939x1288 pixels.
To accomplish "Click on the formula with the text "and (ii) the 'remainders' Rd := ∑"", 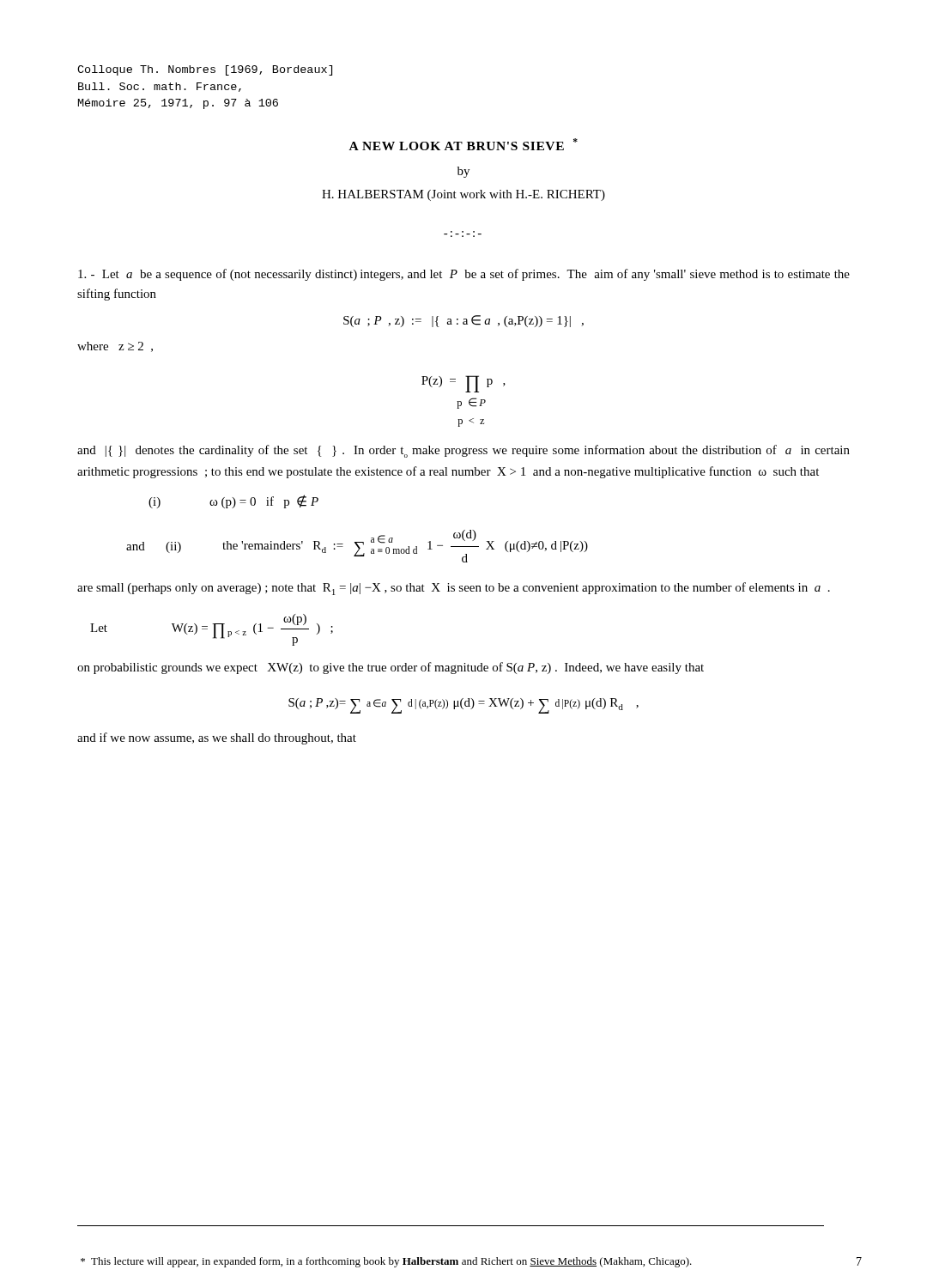I will [463, 547].
